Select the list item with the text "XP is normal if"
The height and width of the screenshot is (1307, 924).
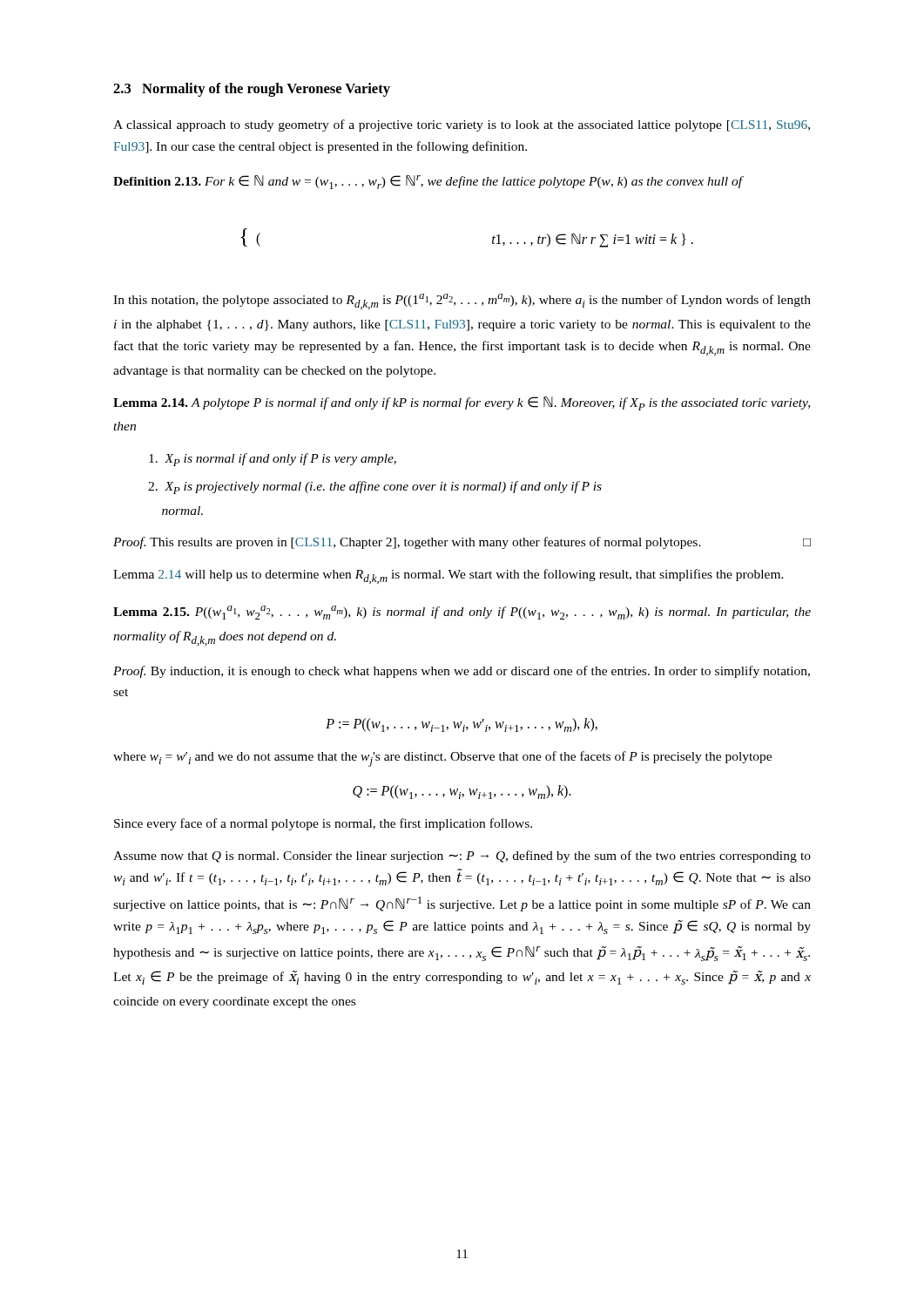[272, 460]
